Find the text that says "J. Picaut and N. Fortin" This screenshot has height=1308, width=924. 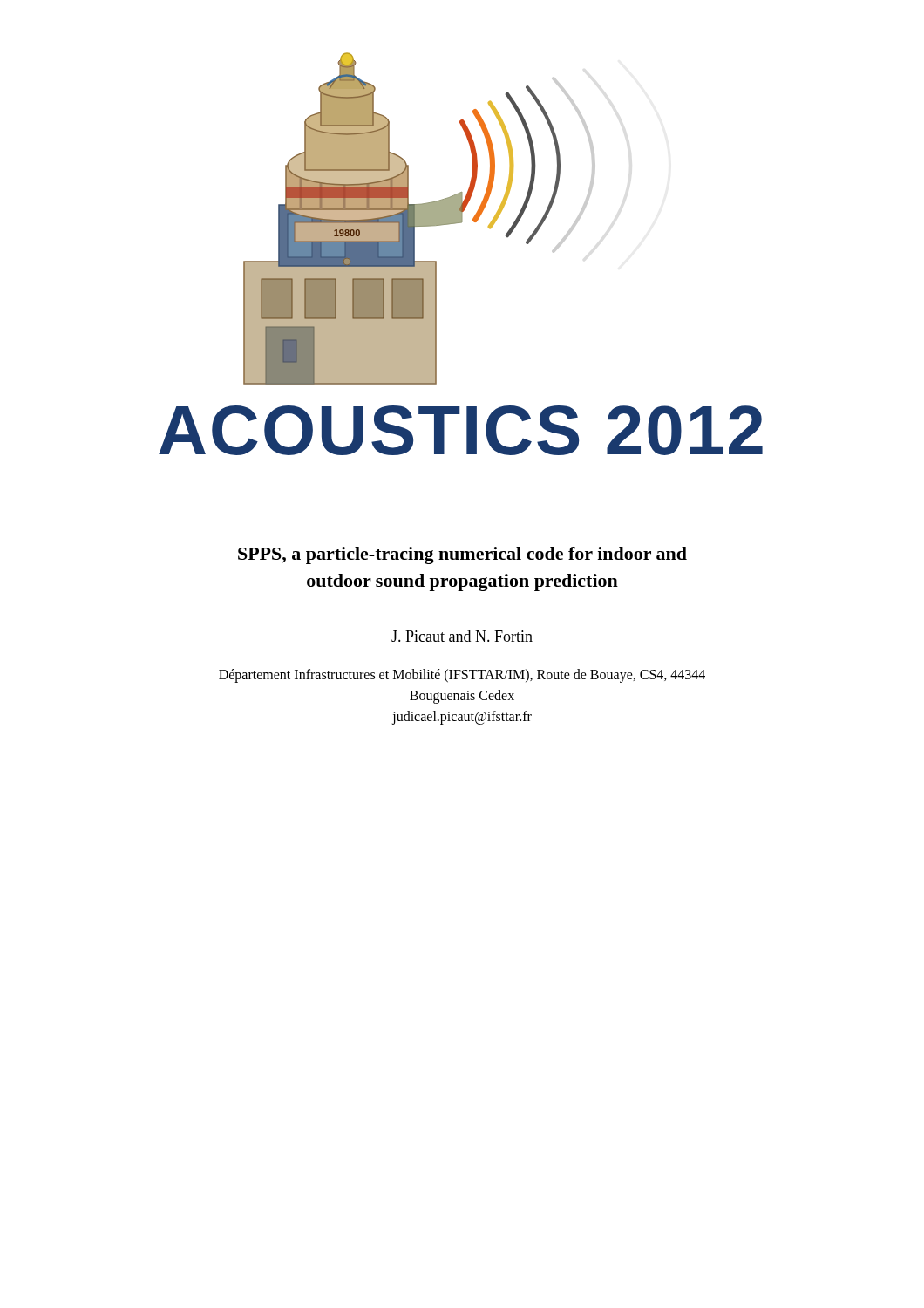[462, 637]
